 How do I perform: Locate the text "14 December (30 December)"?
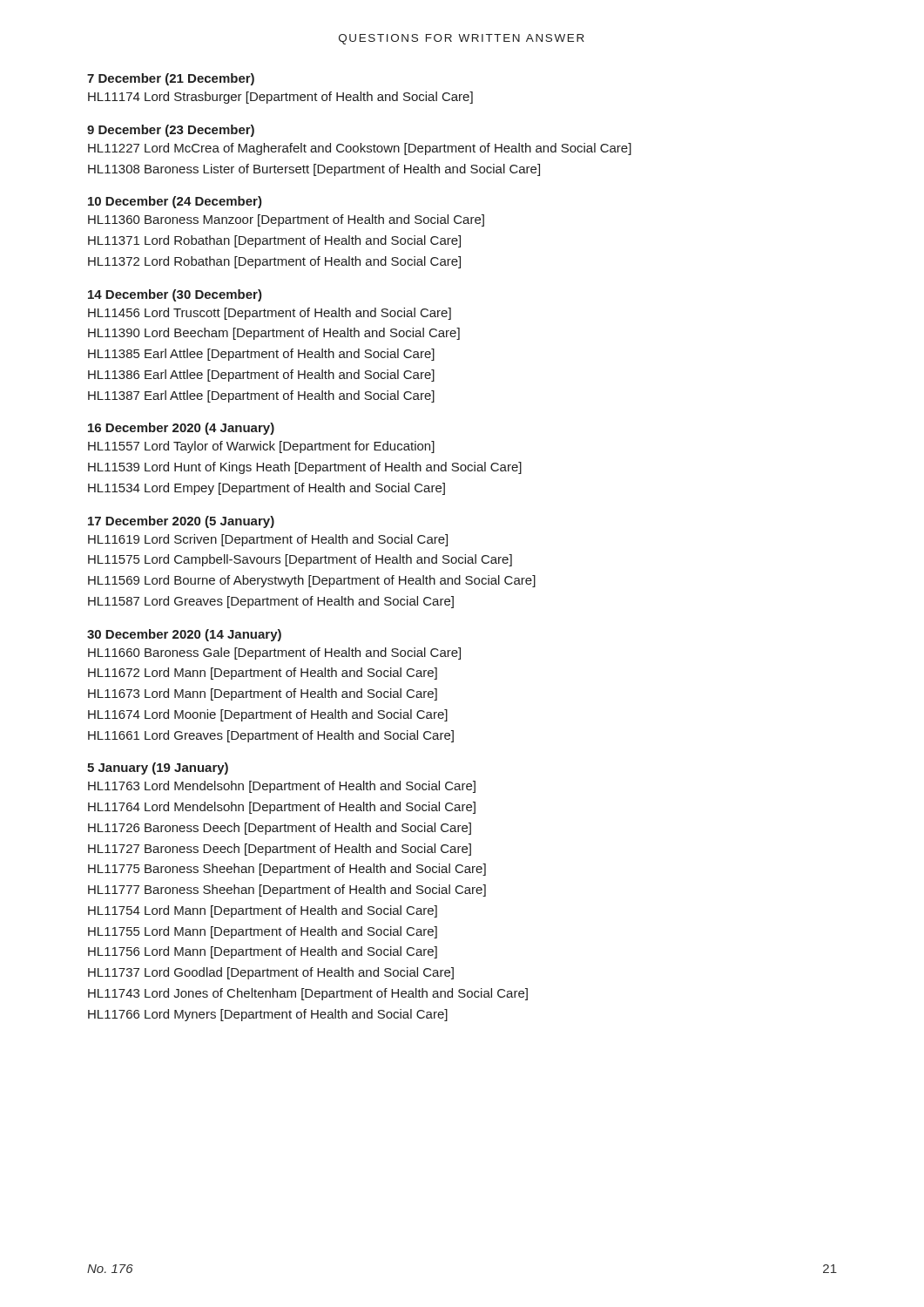click(x=175, y=294)
